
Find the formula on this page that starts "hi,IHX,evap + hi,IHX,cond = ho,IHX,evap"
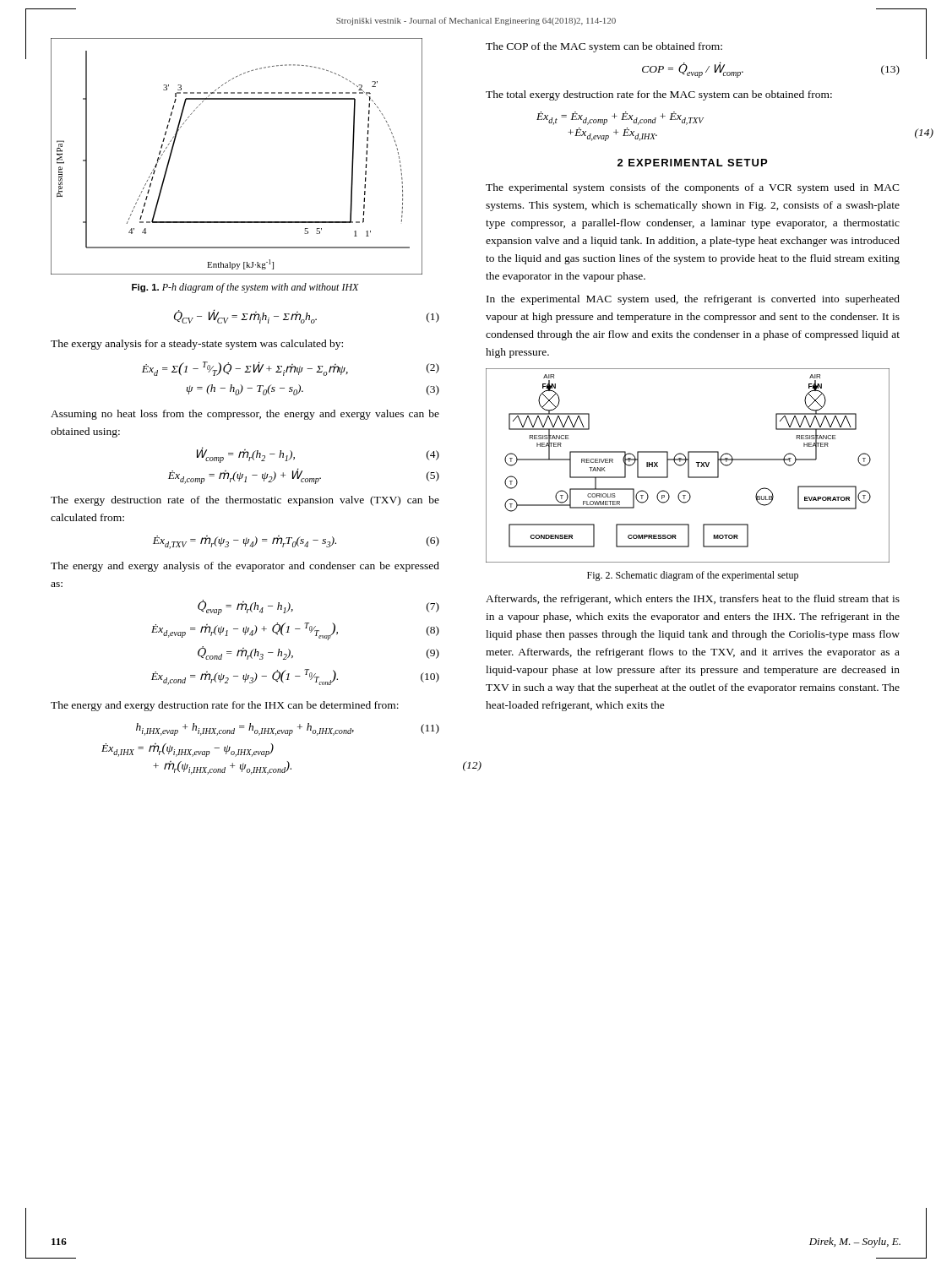287,728
